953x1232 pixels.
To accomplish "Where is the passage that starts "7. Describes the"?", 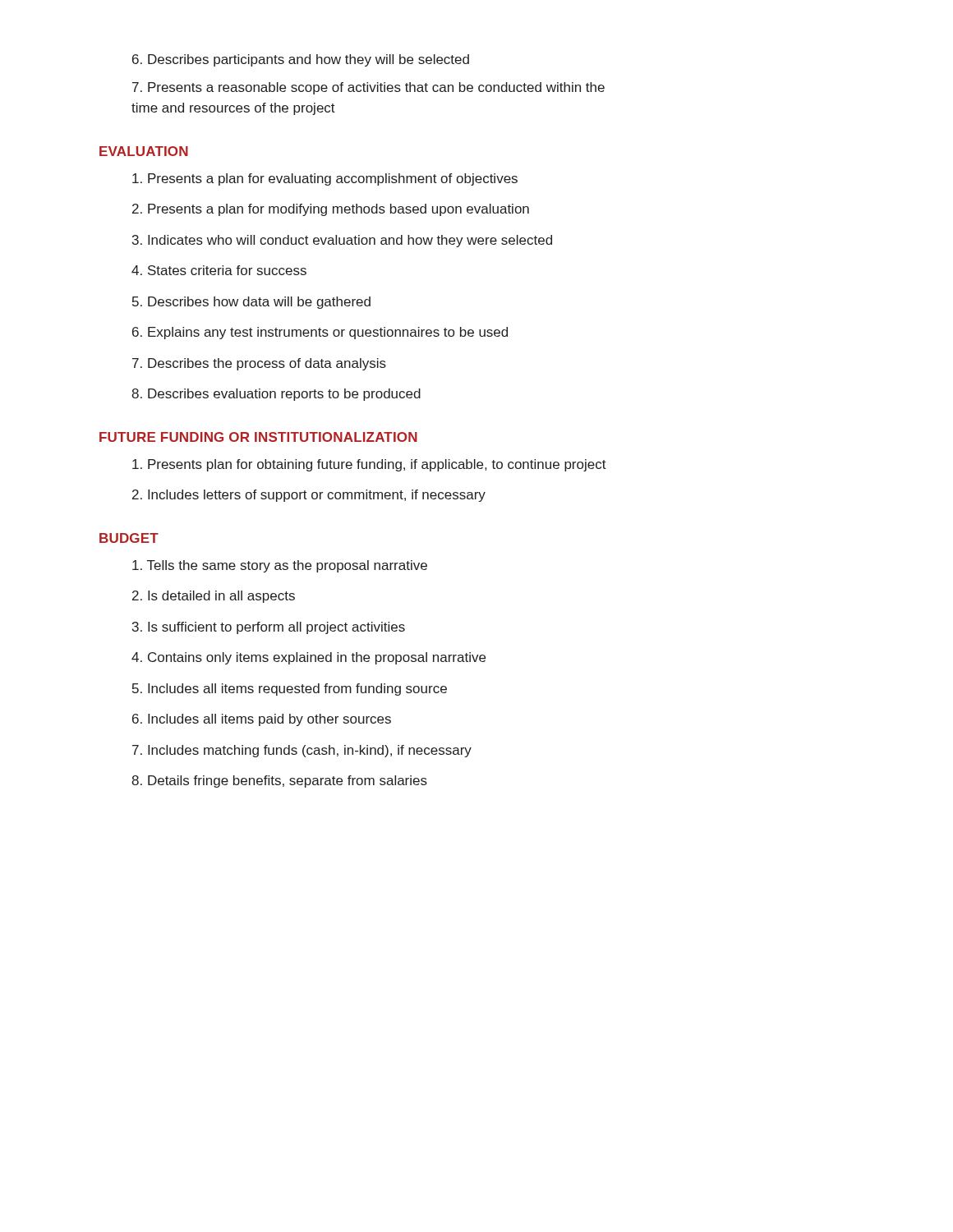I will [x=259, y=363].
